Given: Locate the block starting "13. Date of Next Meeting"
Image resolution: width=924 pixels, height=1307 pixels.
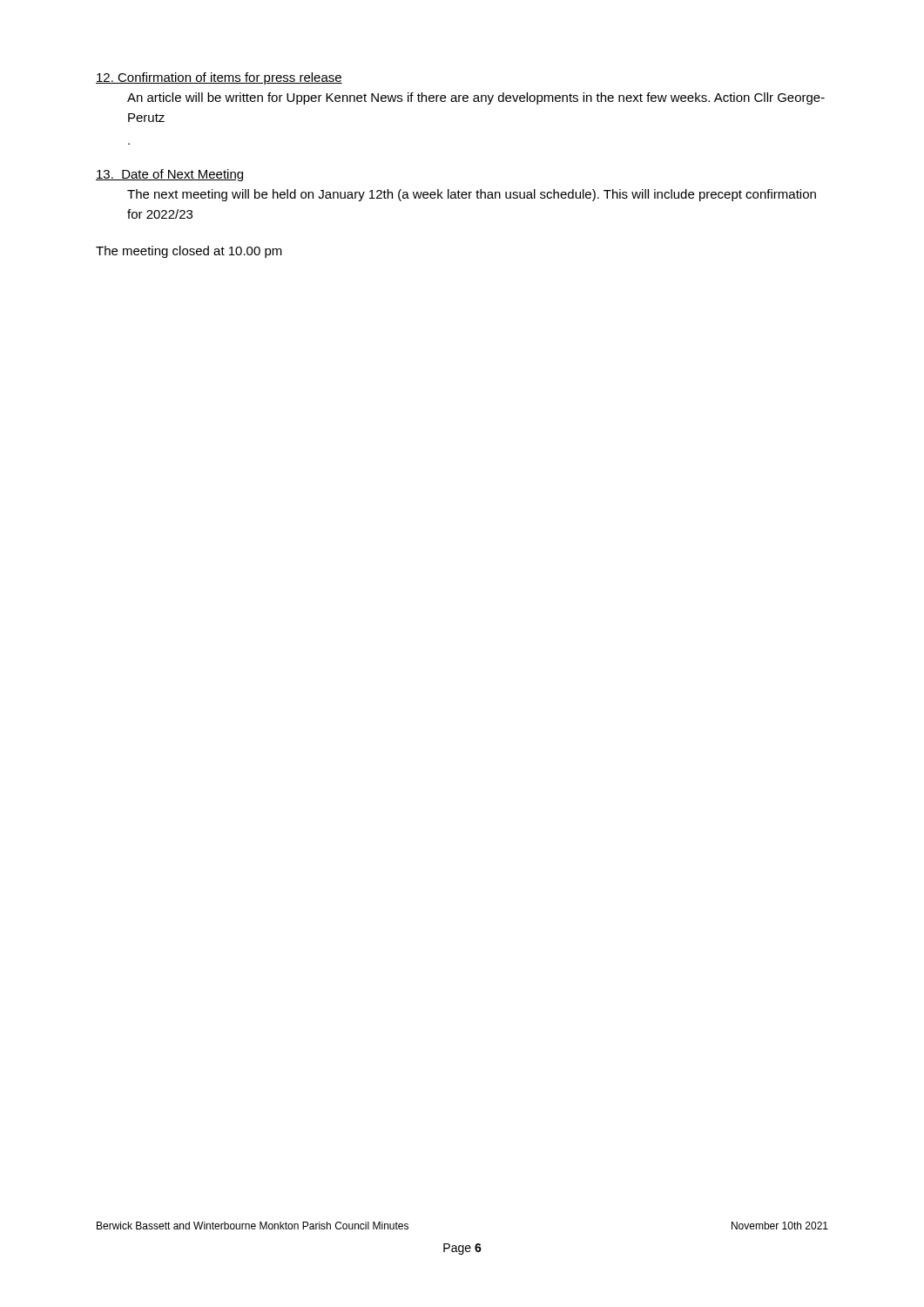Looking at the screenshot, I should point(170,174).
